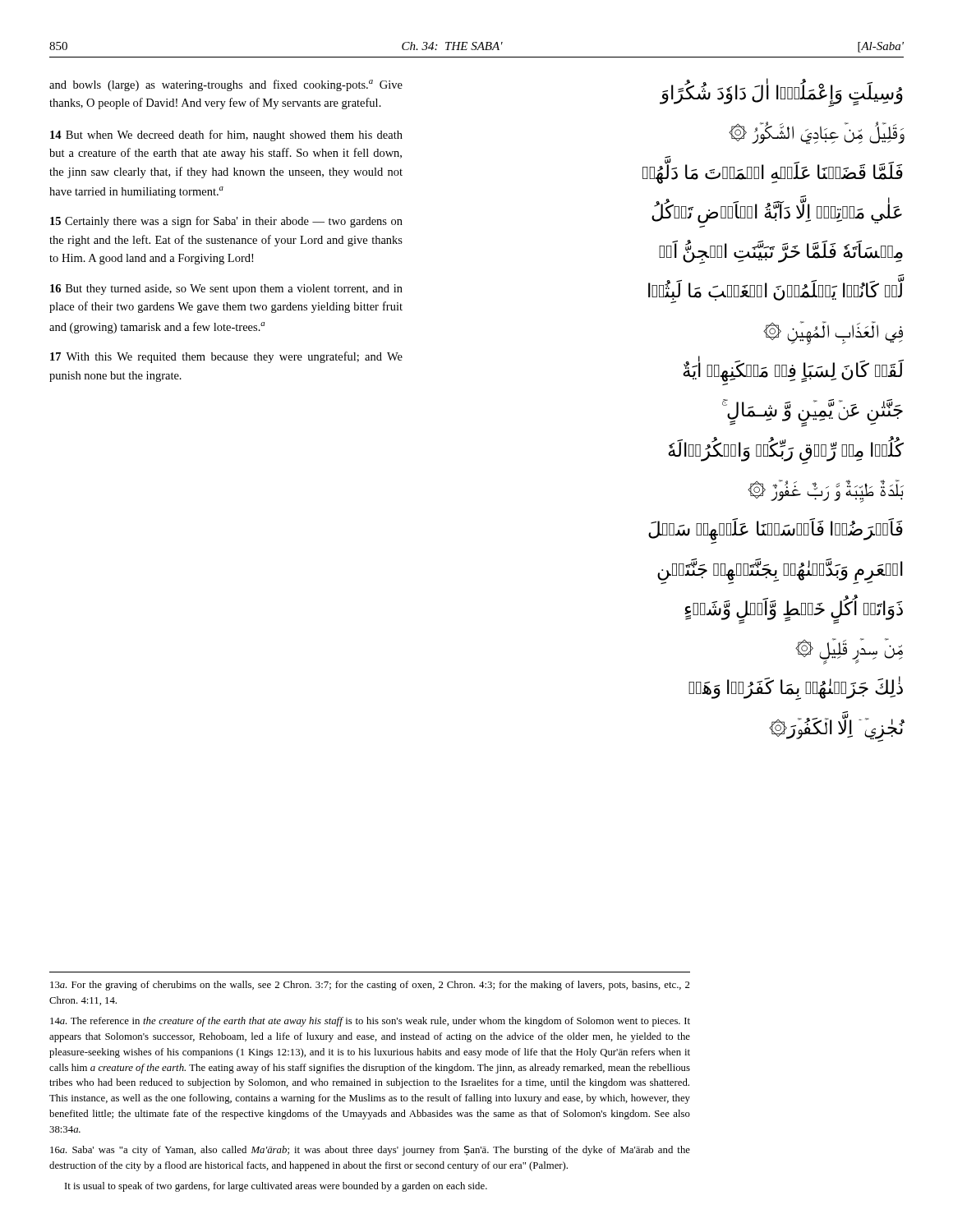Find the block on this page that starts "and bowls (large) as watering-troughs"

tap(226, 93)
